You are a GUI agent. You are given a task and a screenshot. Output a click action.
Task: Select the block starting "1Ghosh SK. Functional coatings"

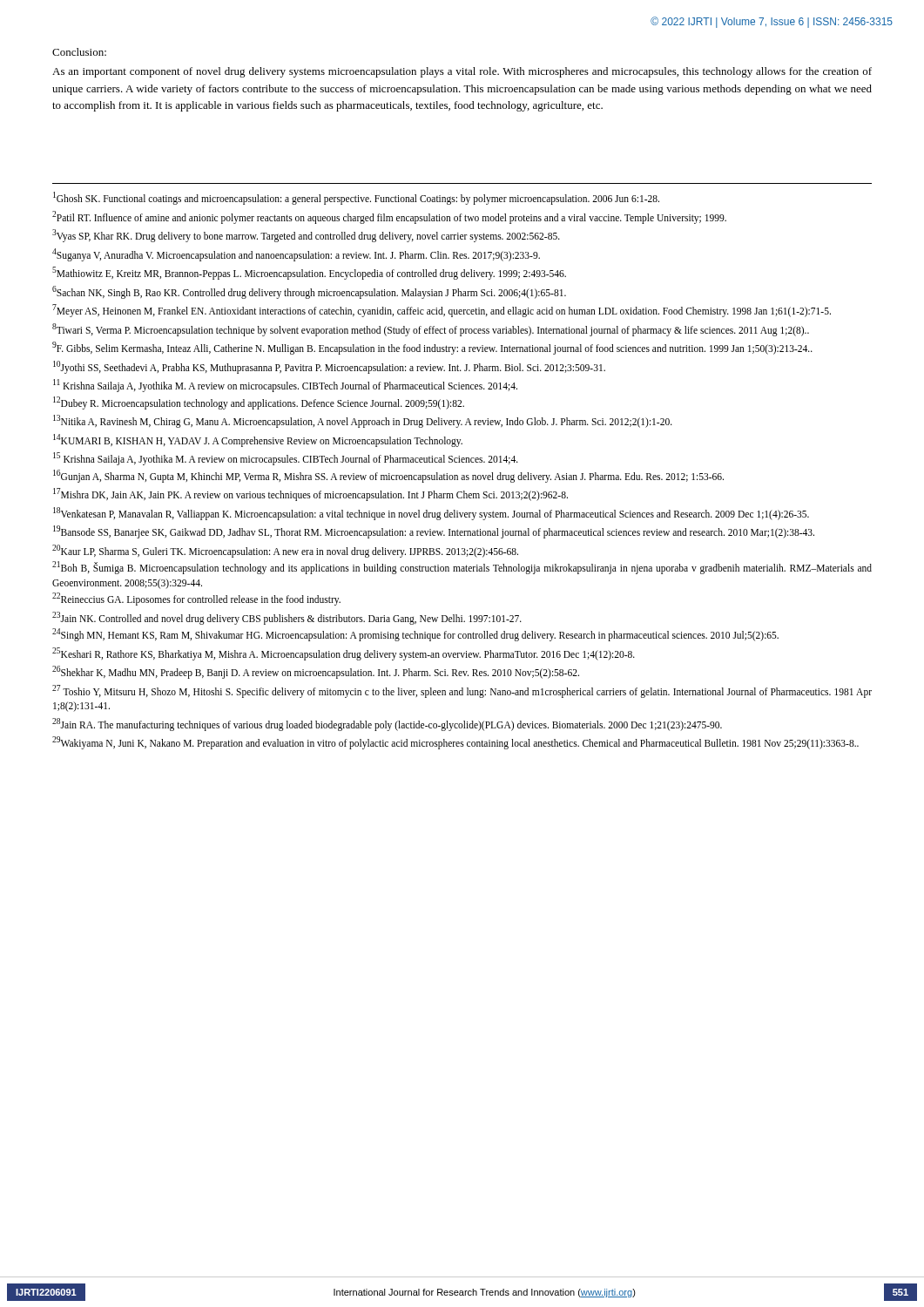(356, 197)
